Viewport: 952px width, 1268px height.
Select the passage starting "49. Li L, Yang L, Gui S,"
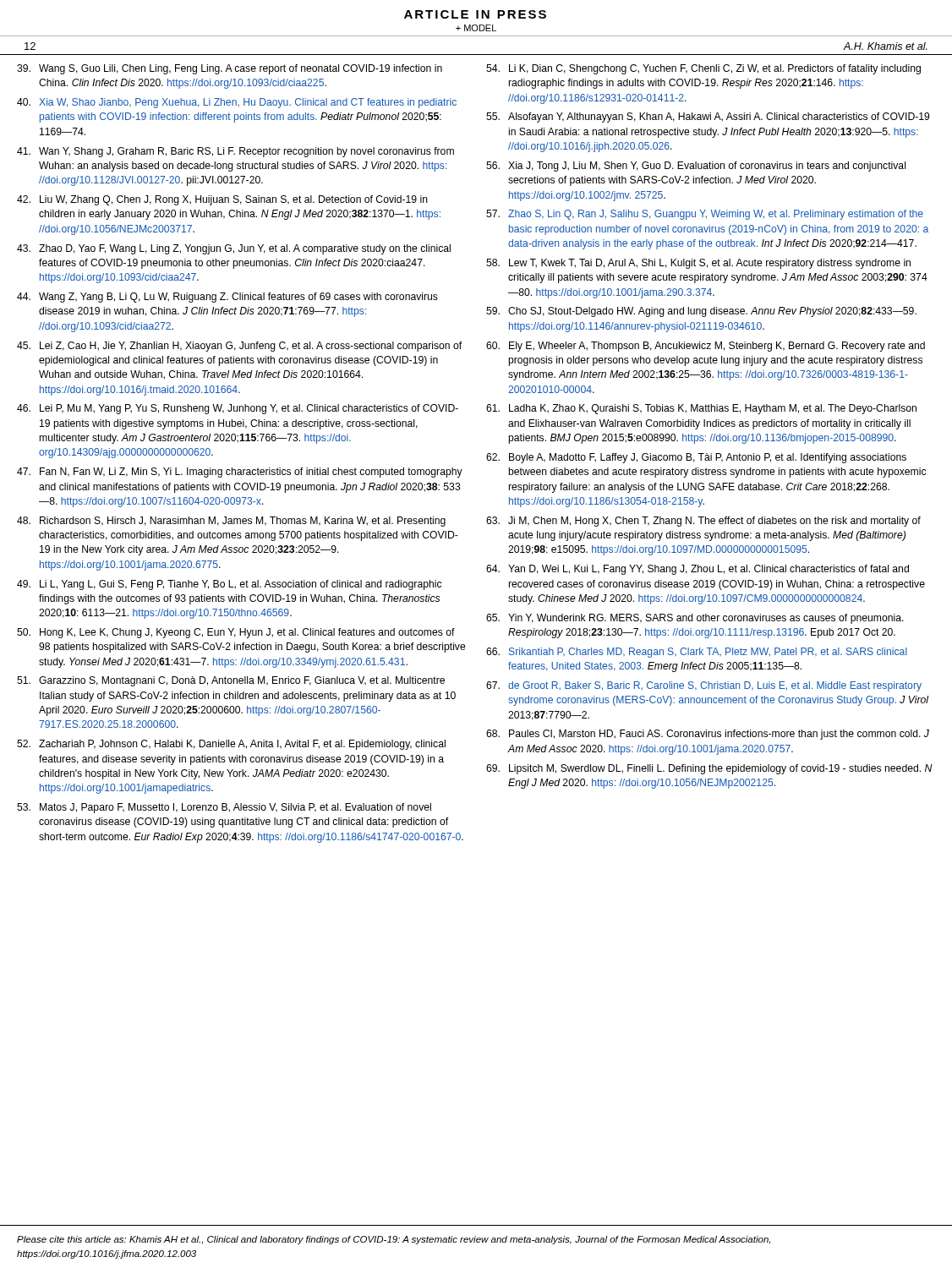pos(241,599)
